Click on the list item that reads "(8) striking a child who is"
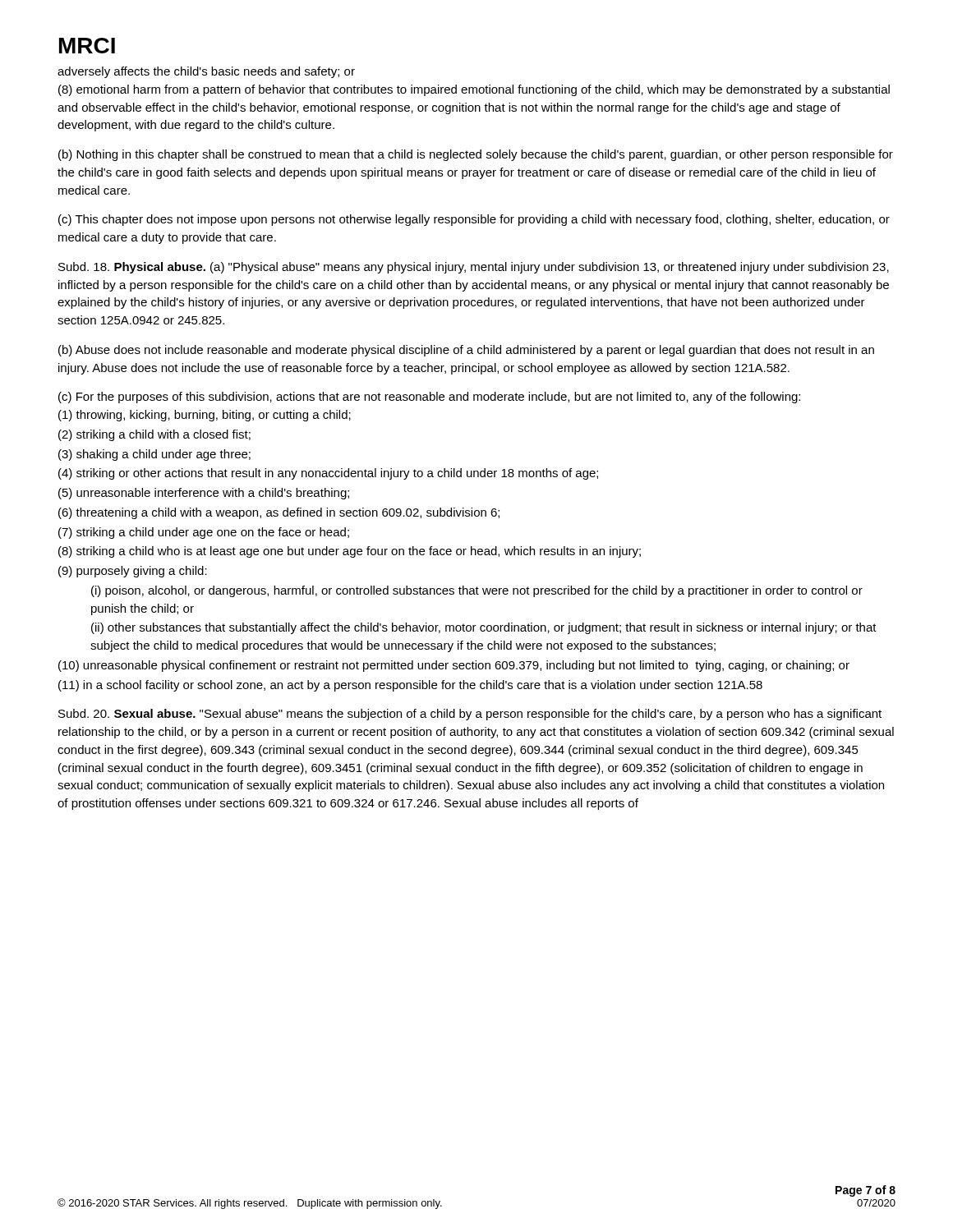Screen dimensions: 1232x953 tap(350, 551)
